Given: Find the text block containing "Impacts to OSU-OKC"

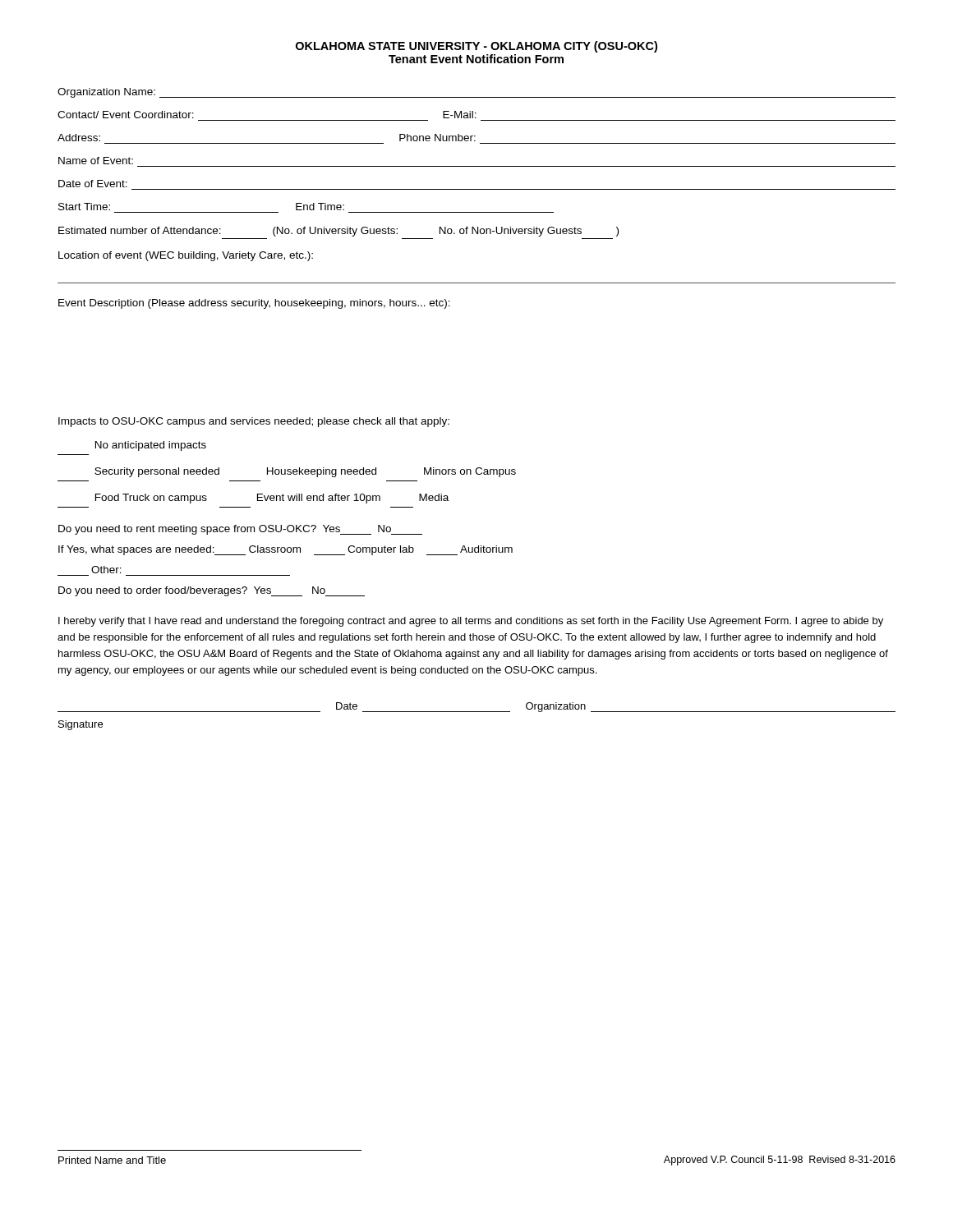Looking at the screenshot, I should pyautogui.click(x=254, y=421).
